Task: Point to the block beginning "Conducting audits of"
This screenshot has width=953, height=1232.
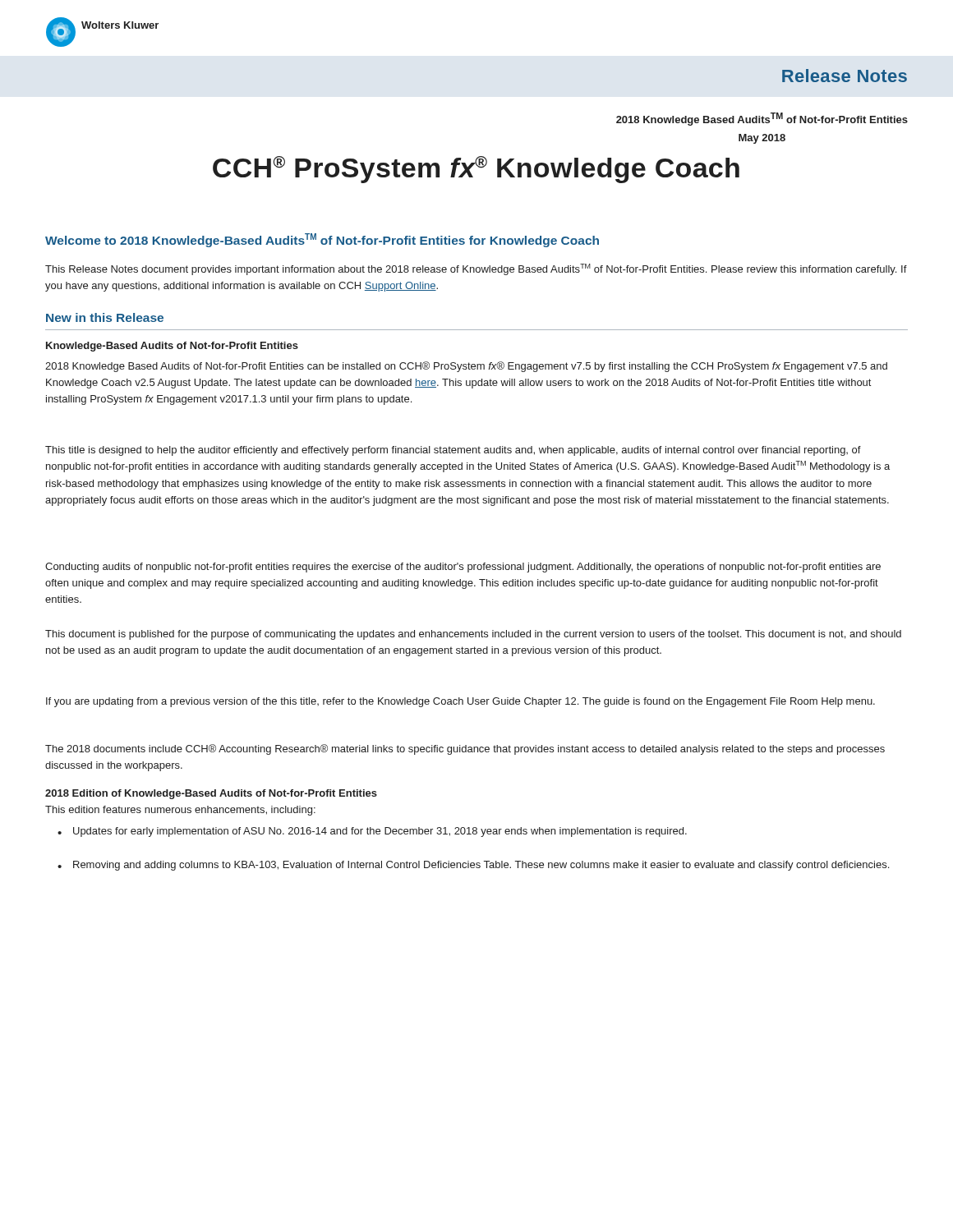Action: tap(463, 583)
